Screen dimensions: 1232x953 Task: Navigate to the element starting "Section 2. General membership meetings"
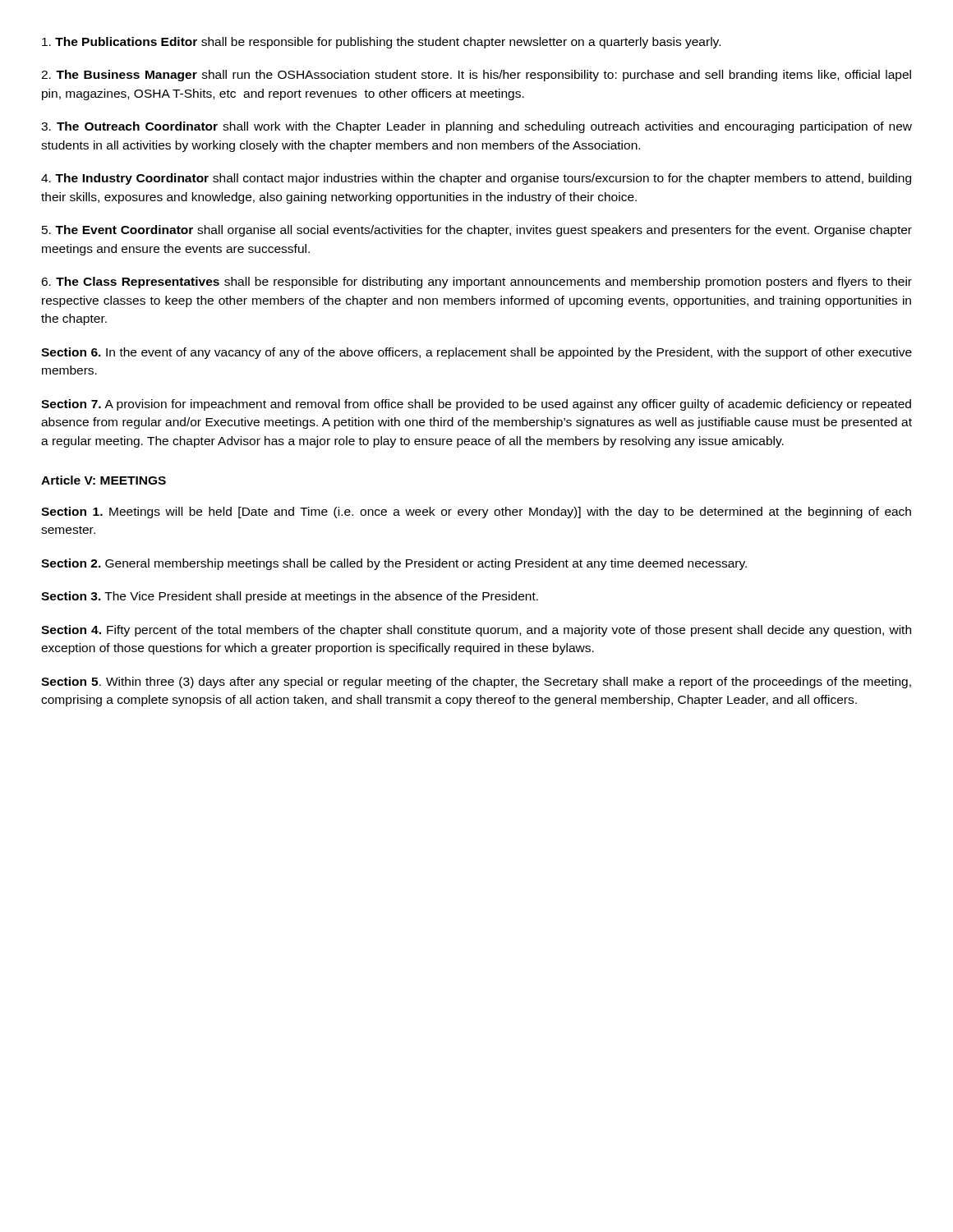pos(394,563)
